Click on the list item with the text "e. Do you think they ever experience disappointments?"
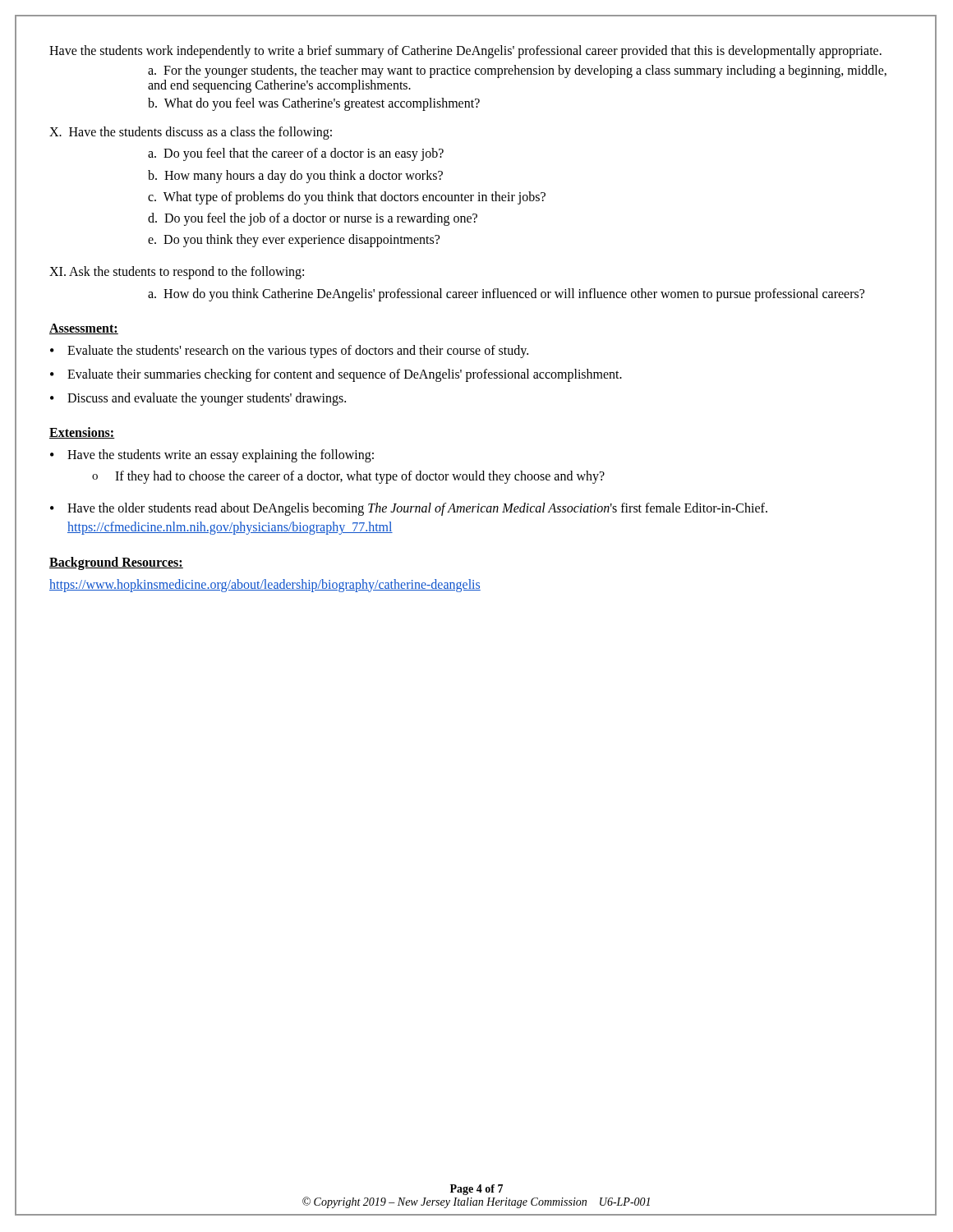 pos(294,240)
